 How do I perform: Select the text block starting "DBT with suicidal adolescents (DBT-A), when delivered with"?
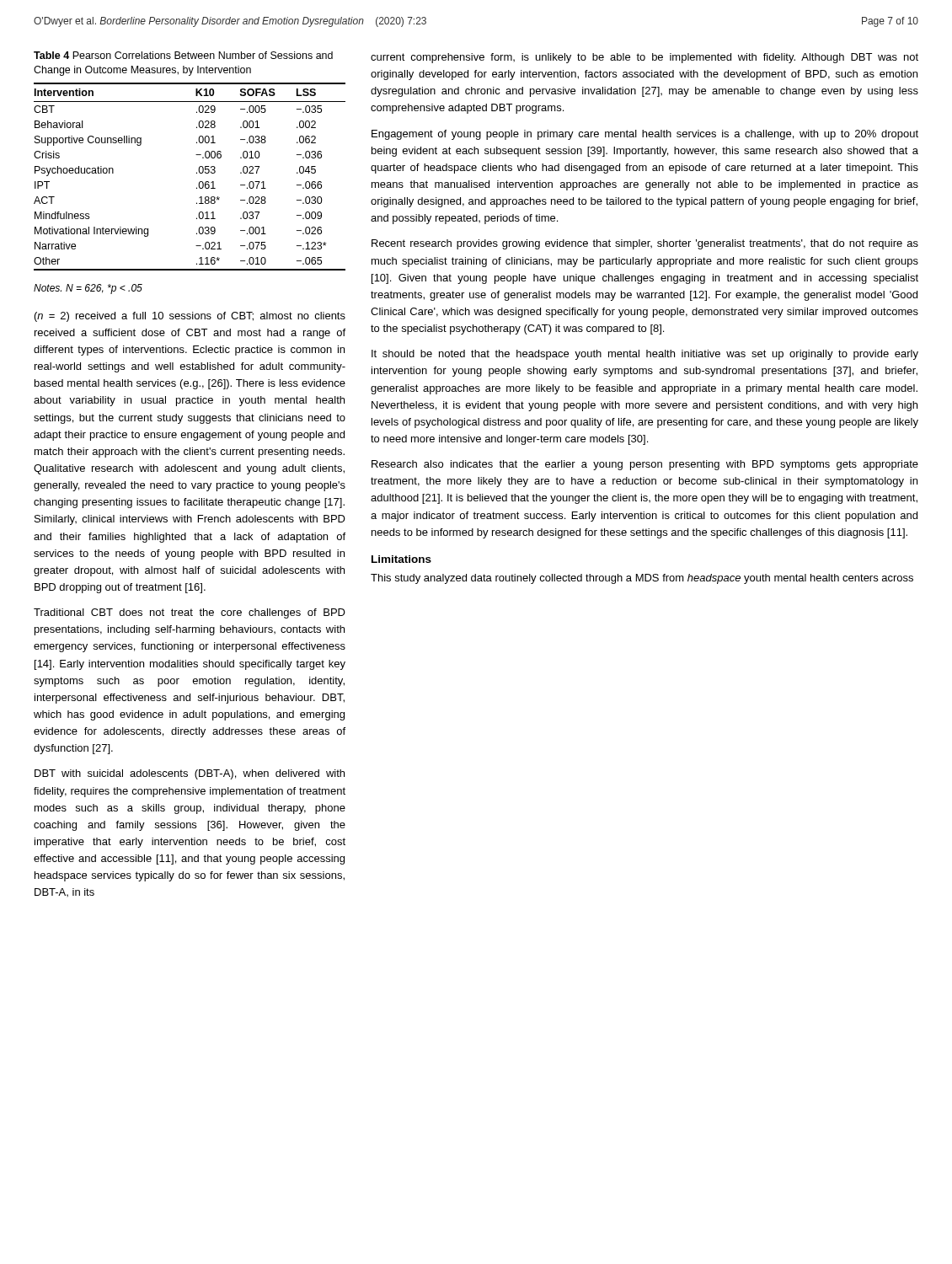[x=190, y=833]
